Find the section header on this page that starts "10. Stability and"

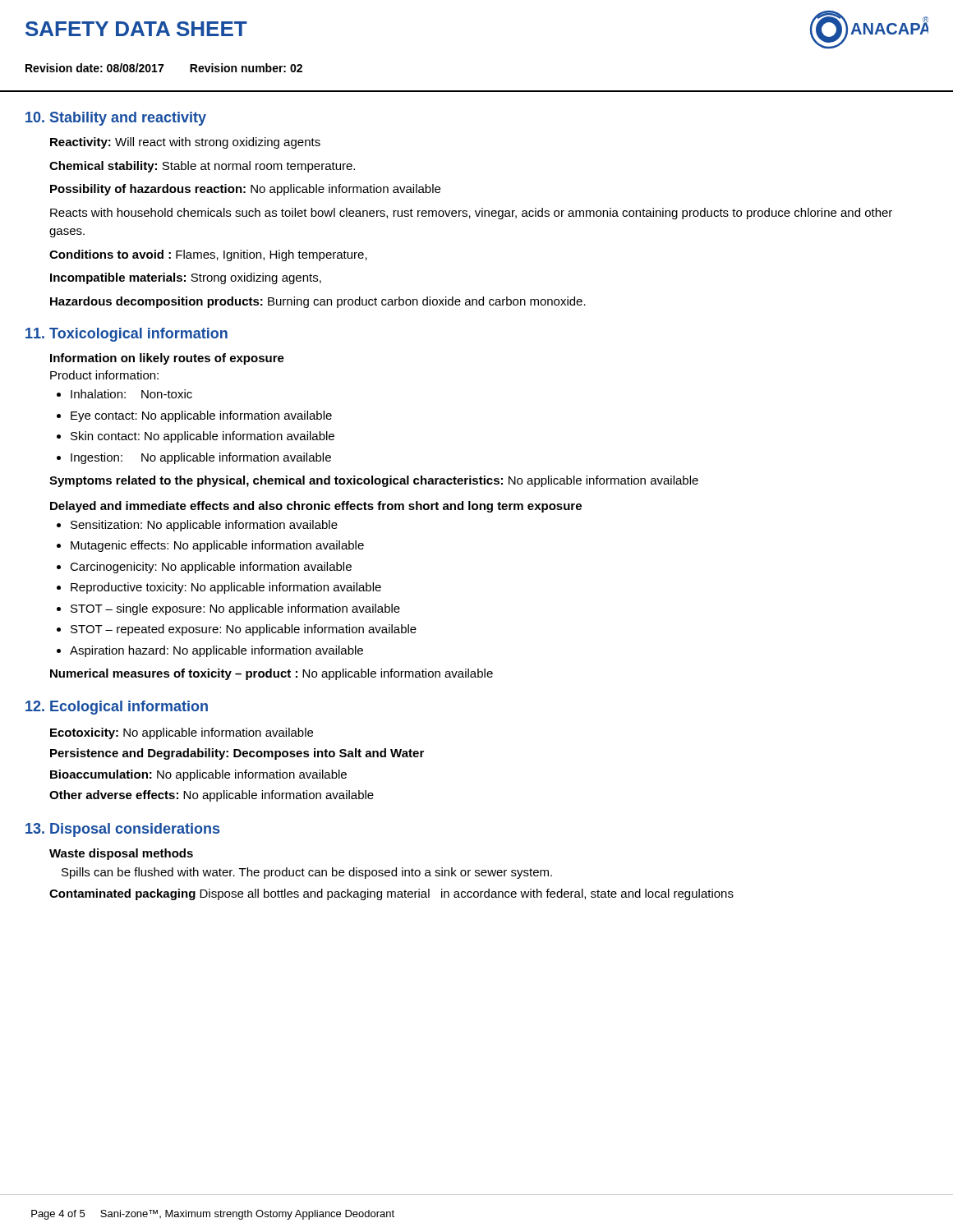(x=116, y=117)
